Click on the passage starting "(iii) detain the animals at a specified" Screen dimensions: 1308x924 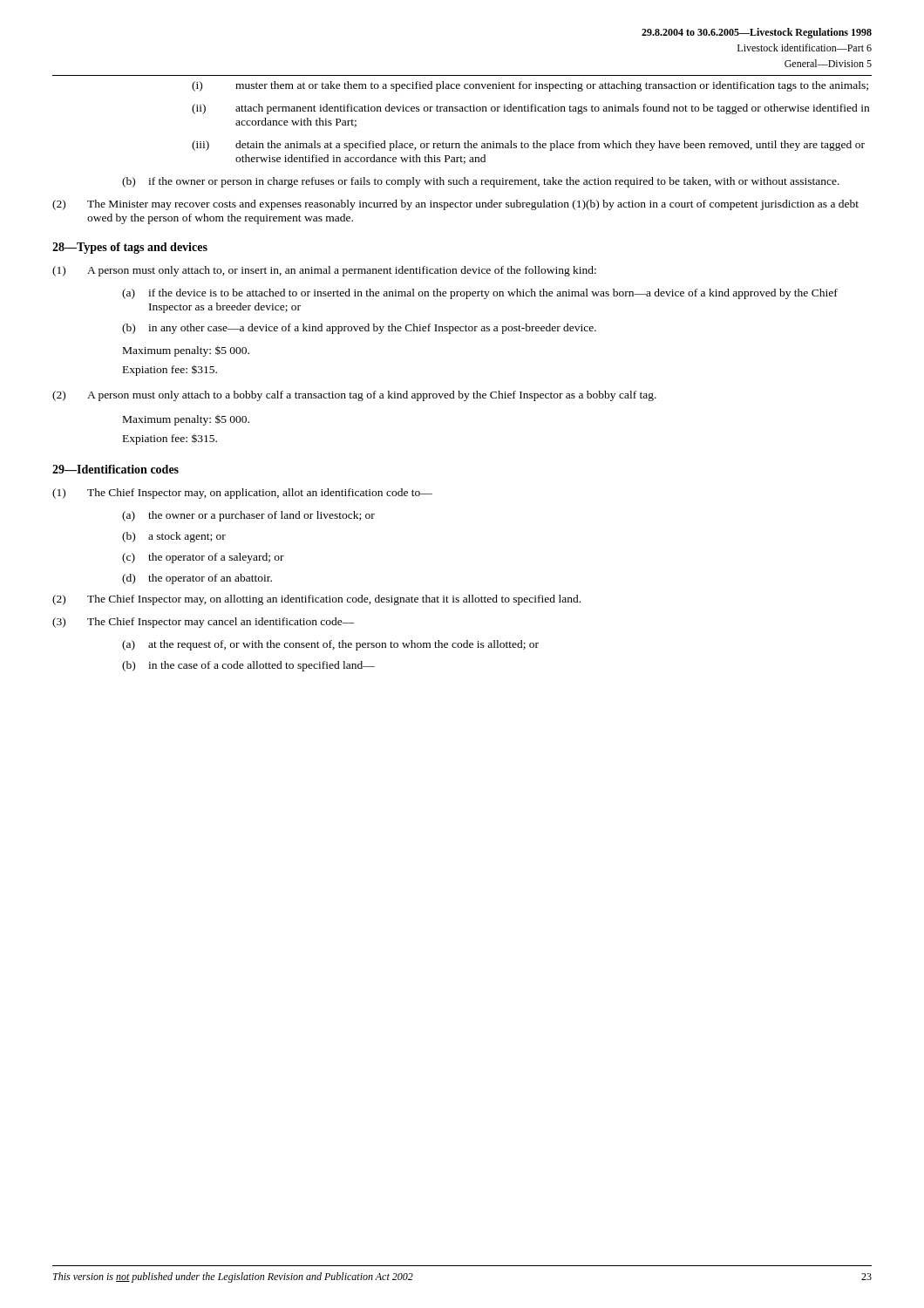coord(532,152)
